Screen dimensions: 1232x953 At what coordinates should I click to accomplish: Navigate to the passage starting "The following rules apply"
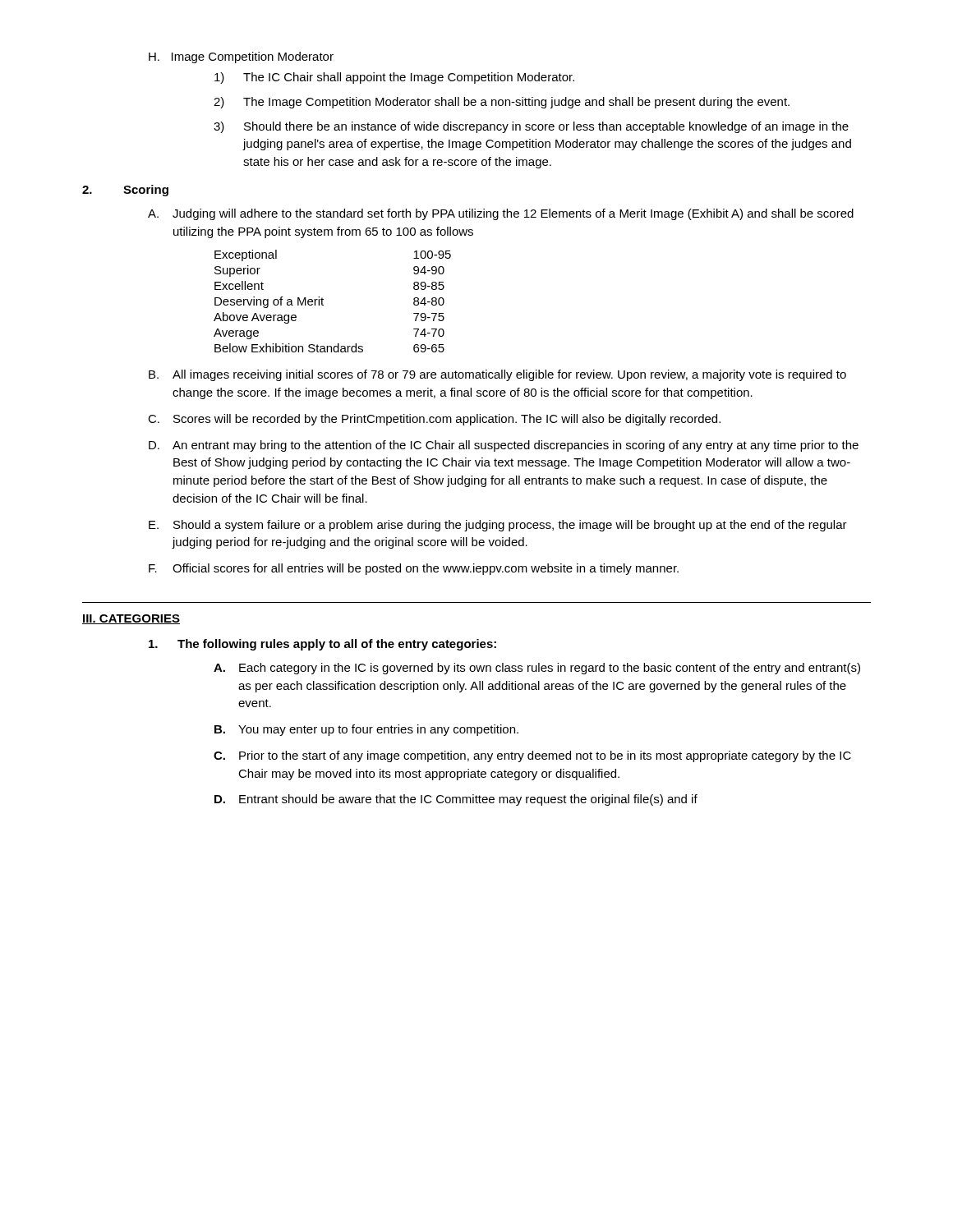[x=323, y=643]
